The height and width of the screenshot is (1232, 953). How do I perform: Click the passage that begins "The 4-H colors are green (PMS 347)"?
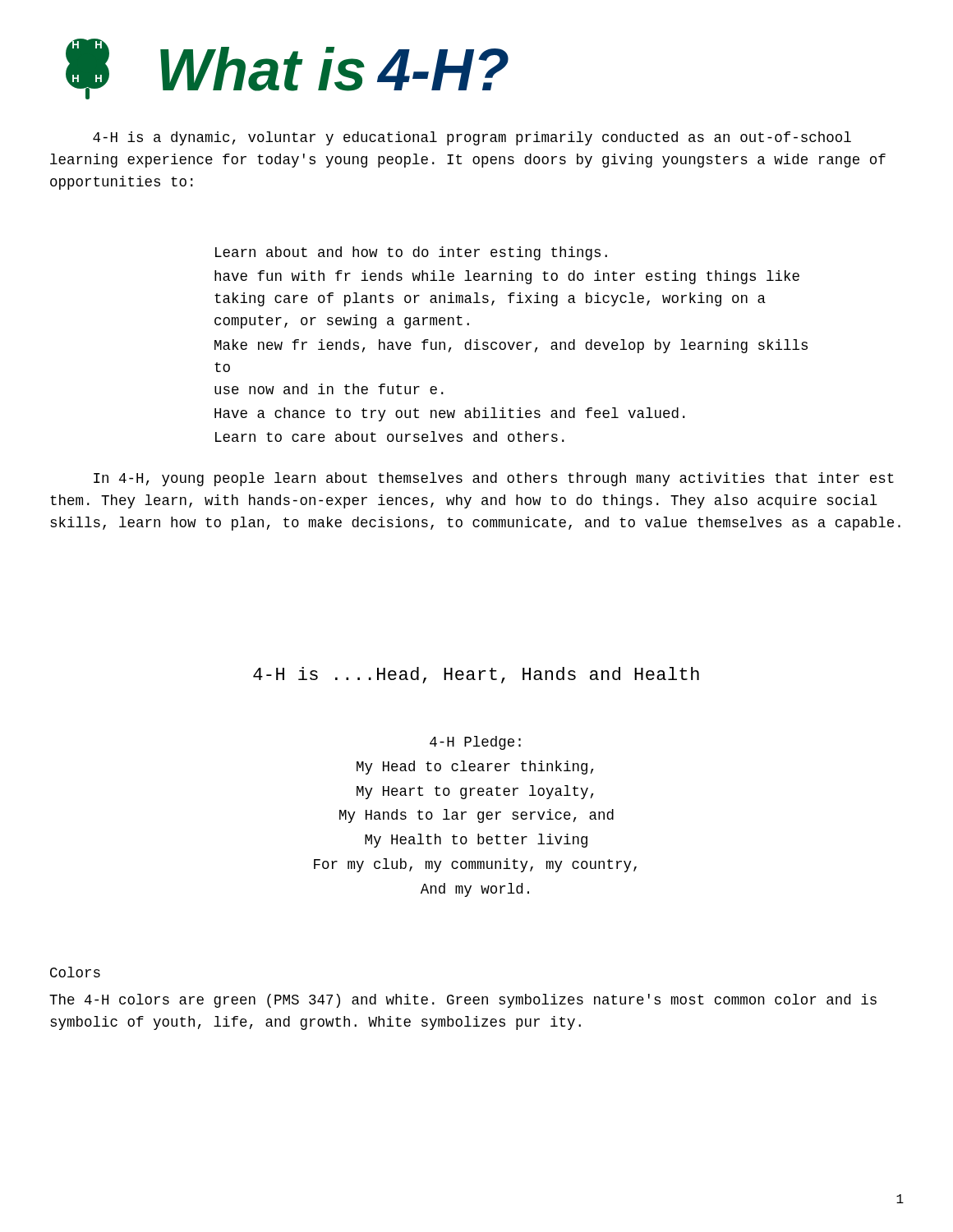[x=463, y=1012]
